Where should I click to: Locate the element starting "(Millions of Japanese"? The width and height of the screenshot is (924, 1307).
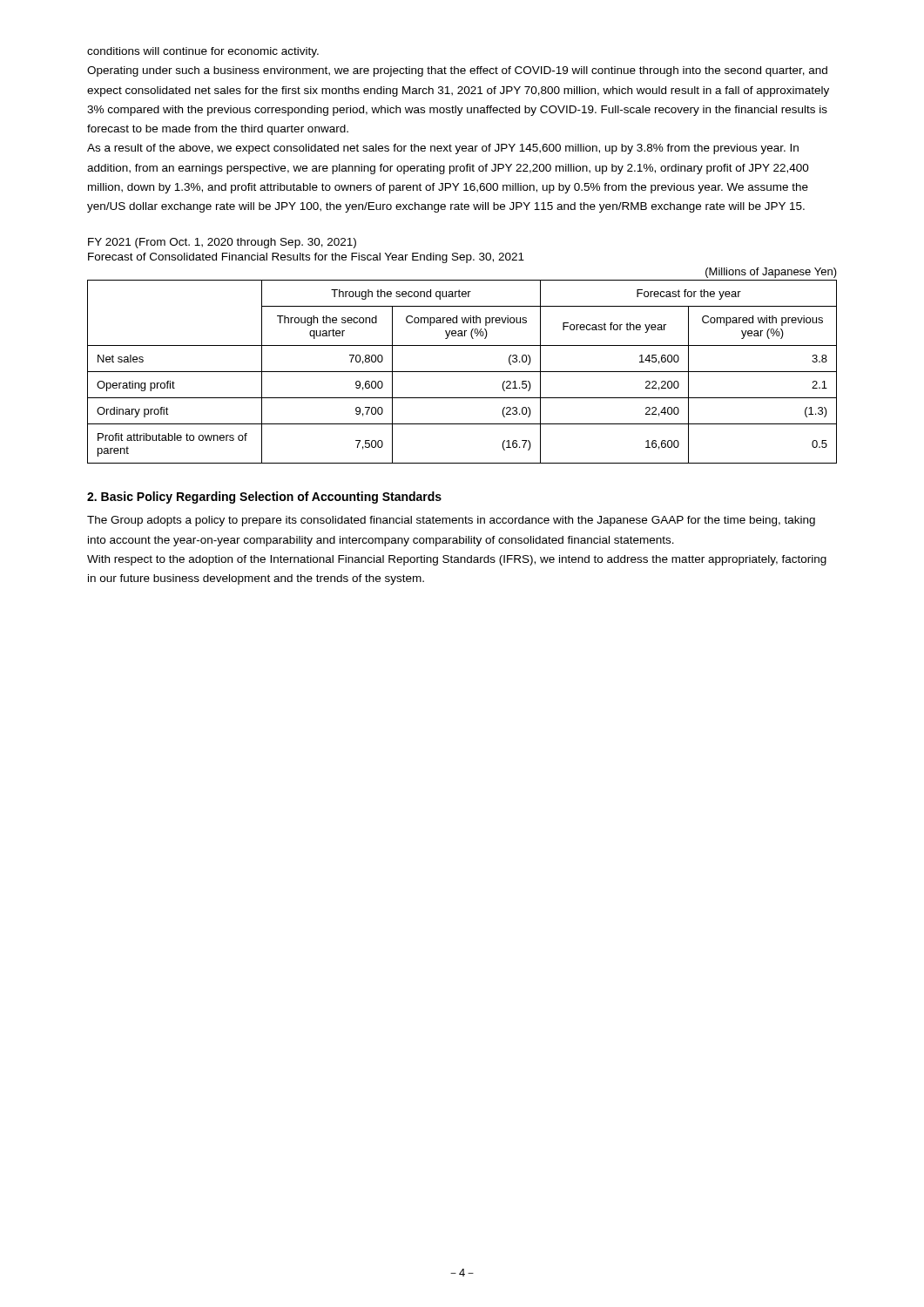coord(771,272)
